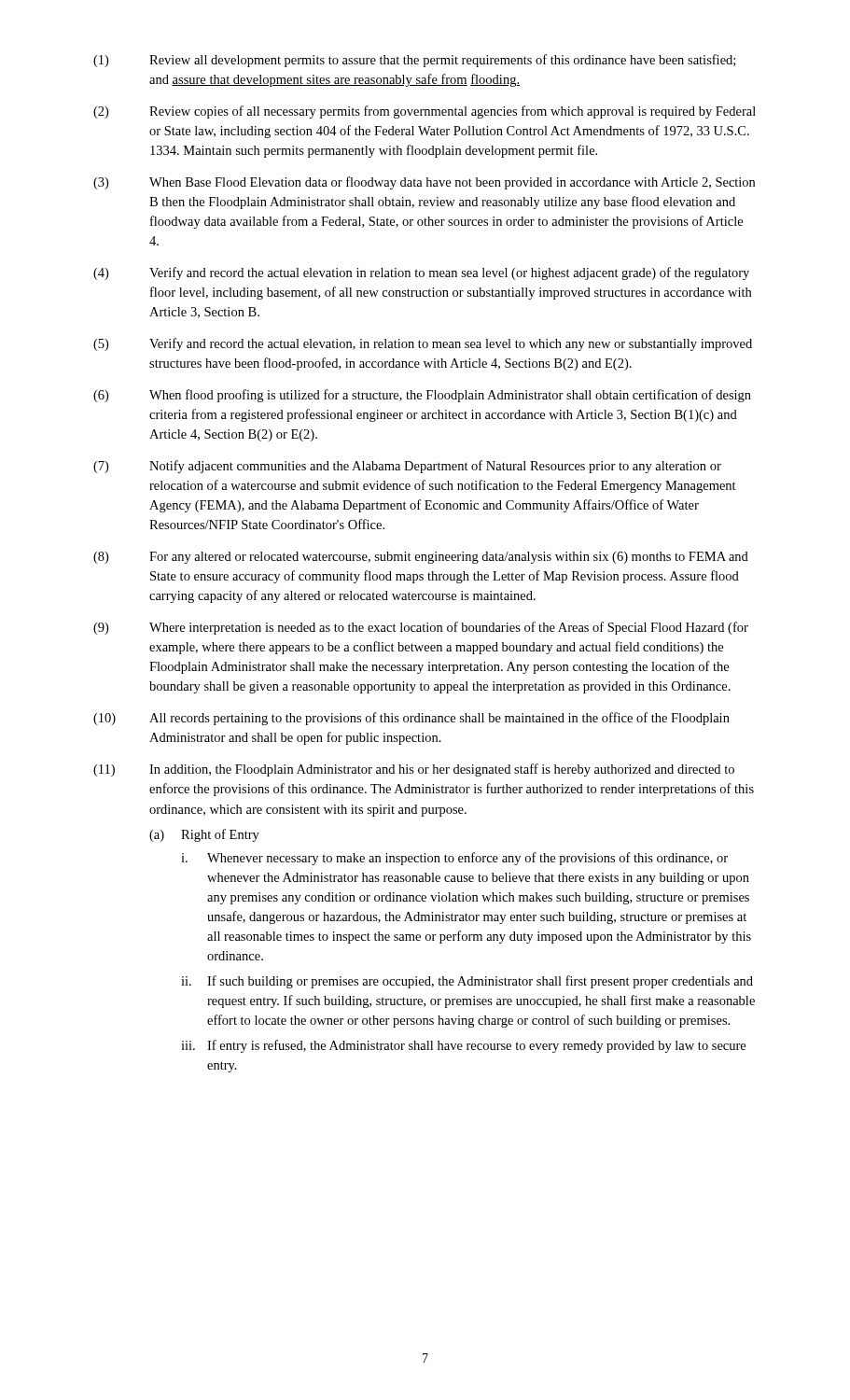The image size is (850, 1400).
Task: Select the region starting "(11) In addition, the Floodplain Administrator"
Action: [425, 923]
